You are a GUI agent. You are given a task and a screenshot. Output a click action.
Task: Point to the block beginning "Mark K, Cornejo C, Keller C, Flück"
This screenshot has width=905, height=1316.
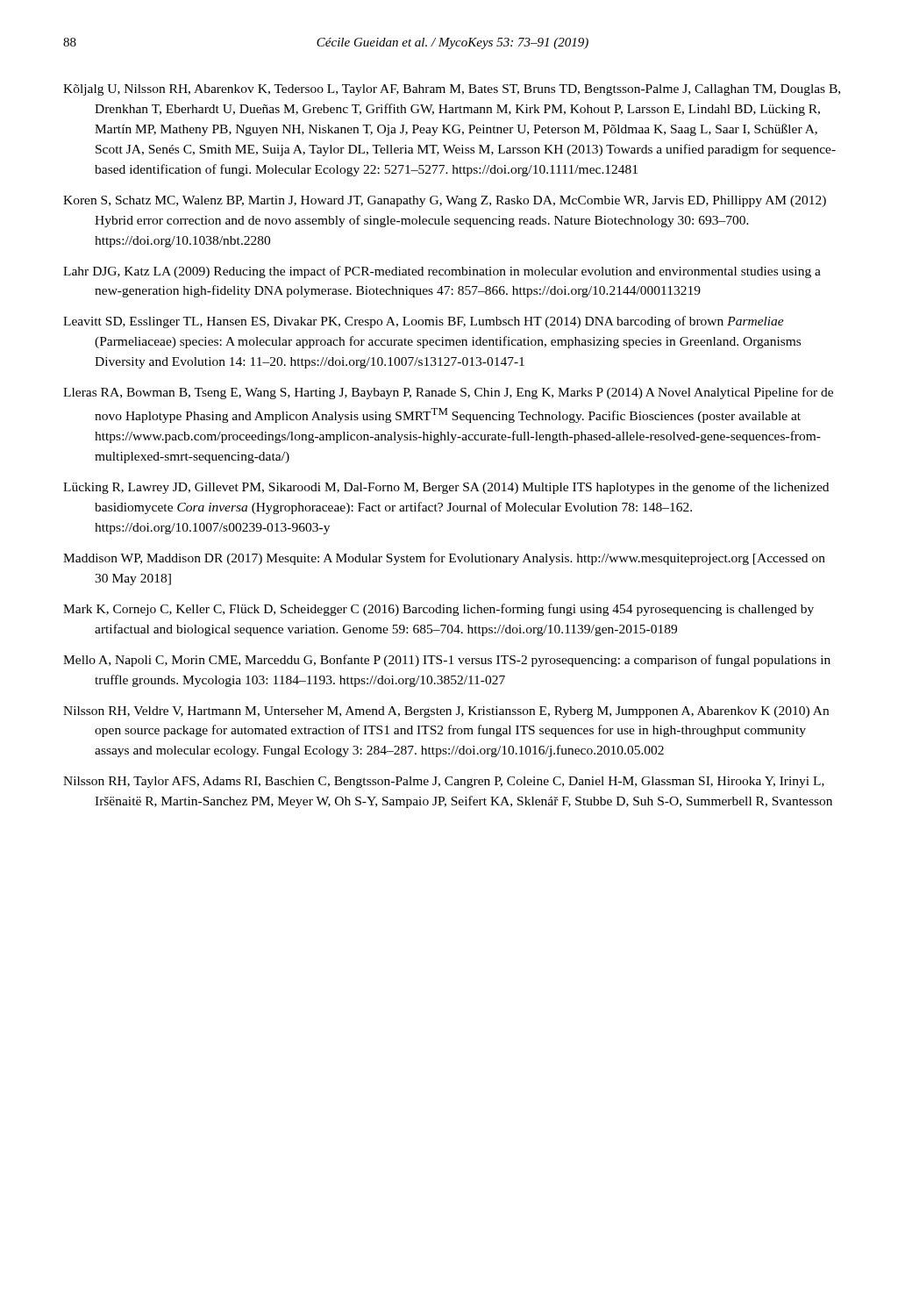(x=439, y=618)
